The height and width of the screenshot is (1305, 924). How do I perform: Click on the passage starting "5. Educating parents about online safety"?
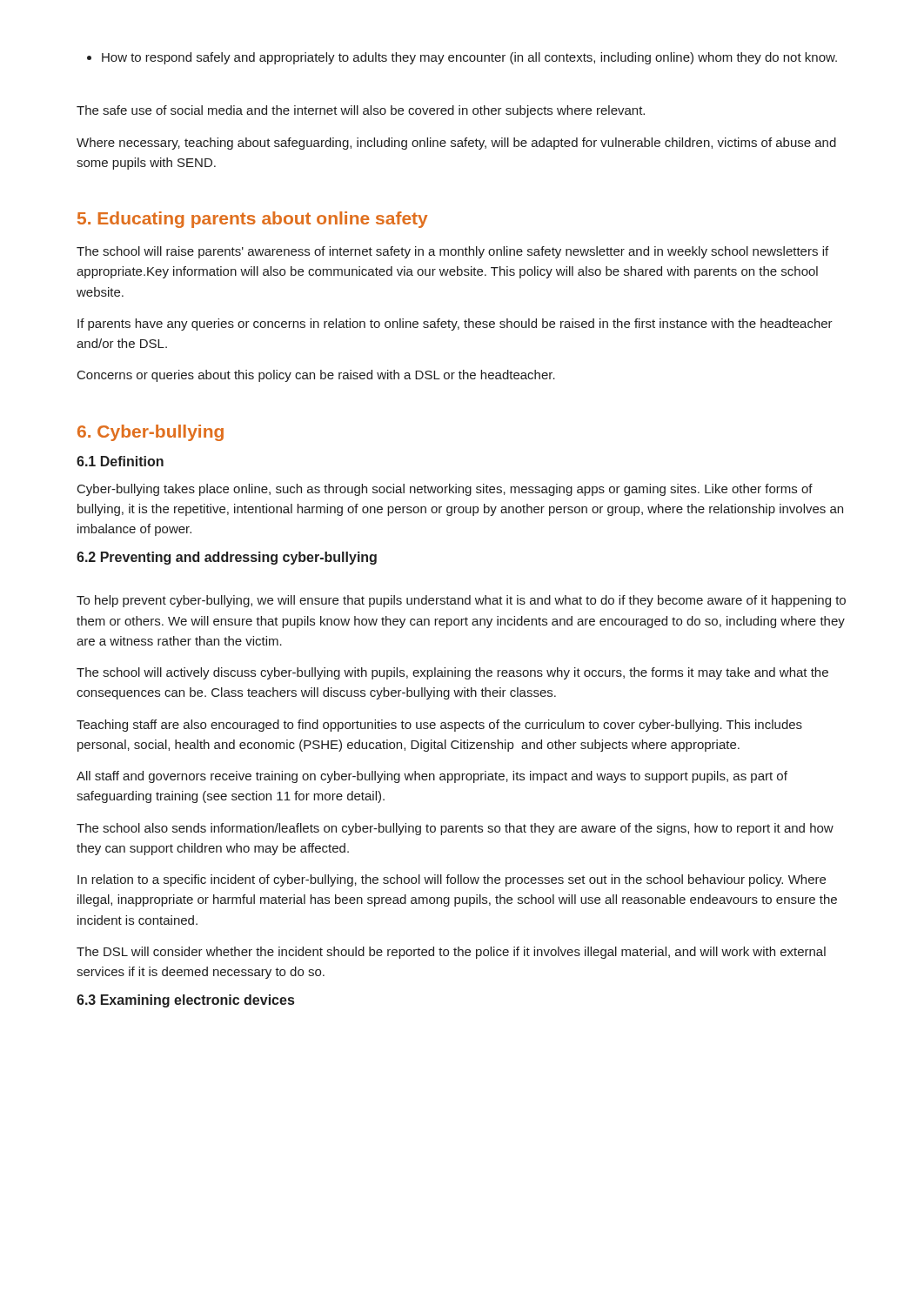coord(252,220)
